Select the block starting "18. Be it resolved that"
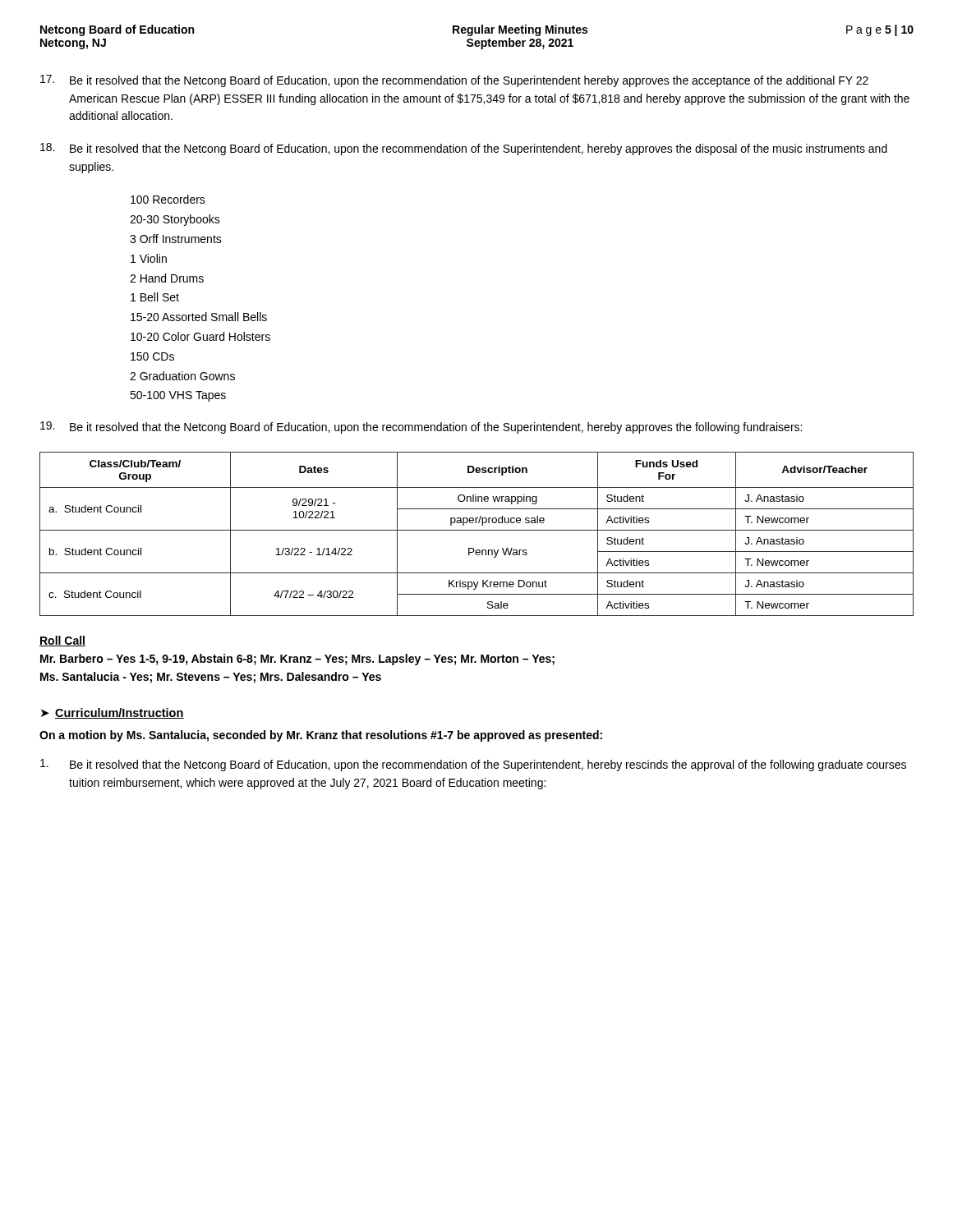 click(x=476, y=158)
